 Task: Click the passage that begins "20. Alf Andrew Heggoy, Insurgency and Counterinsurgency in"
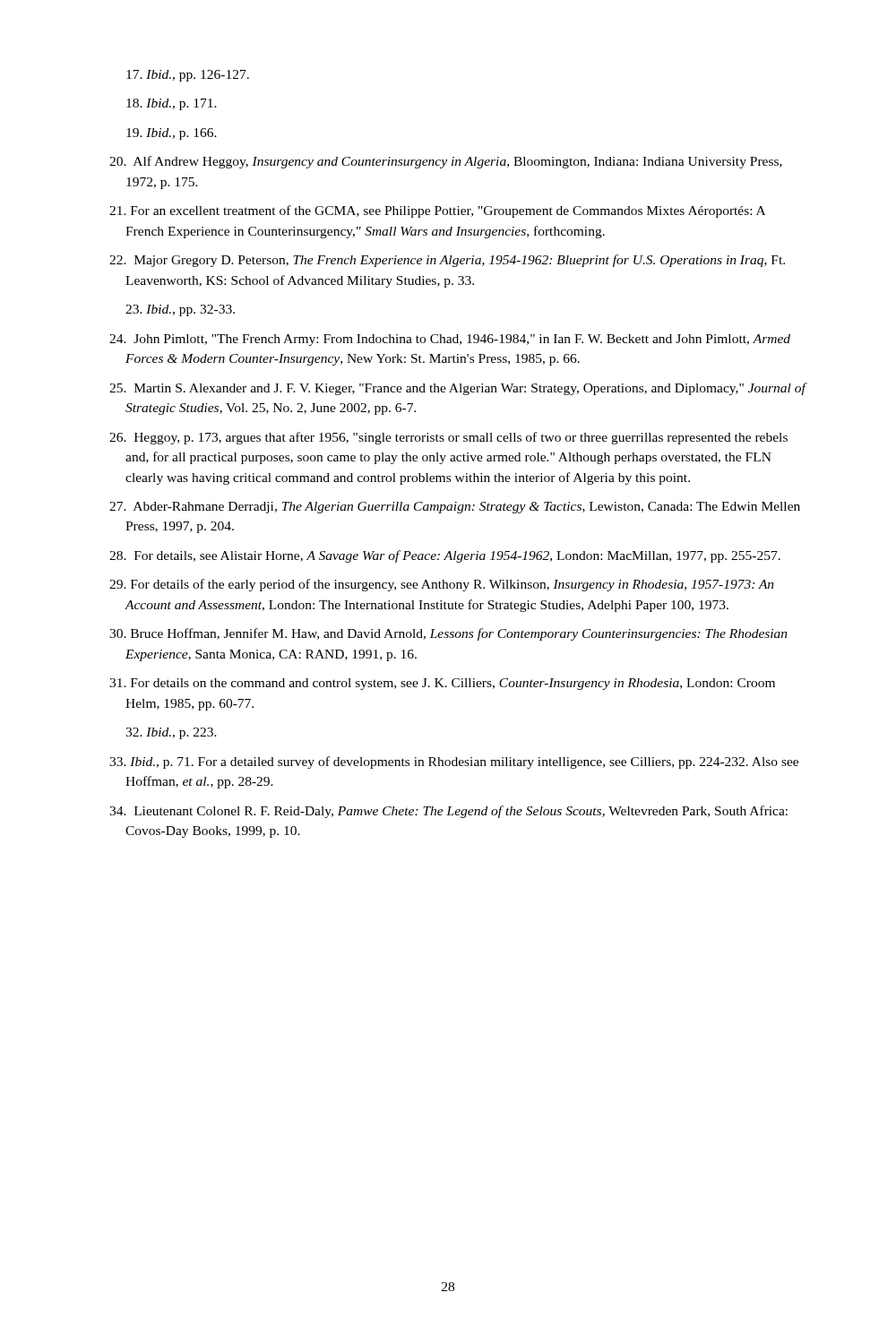(446, 171)
